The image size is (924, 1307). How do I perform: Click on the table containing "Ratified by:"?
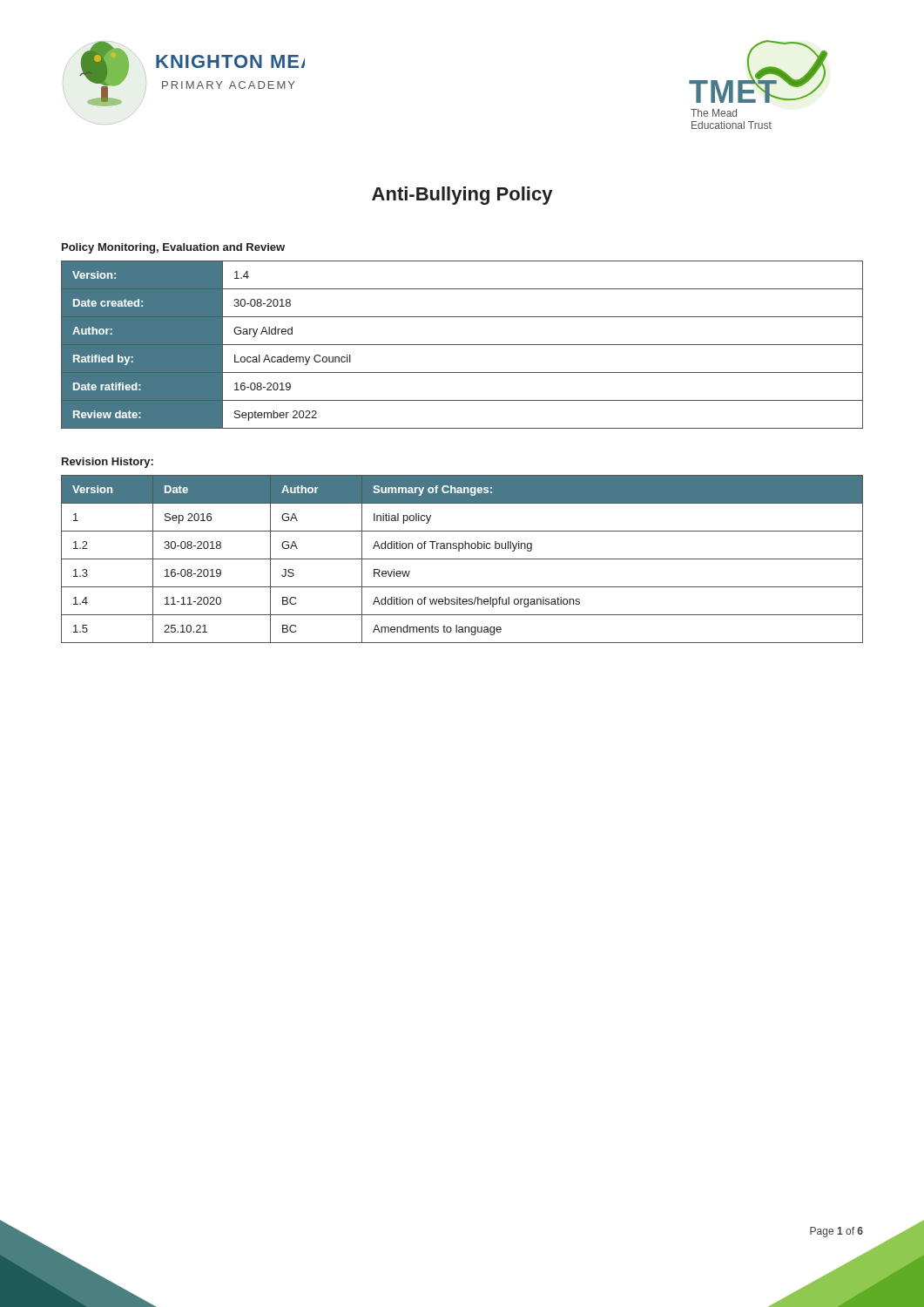click(x=462, y=345)
